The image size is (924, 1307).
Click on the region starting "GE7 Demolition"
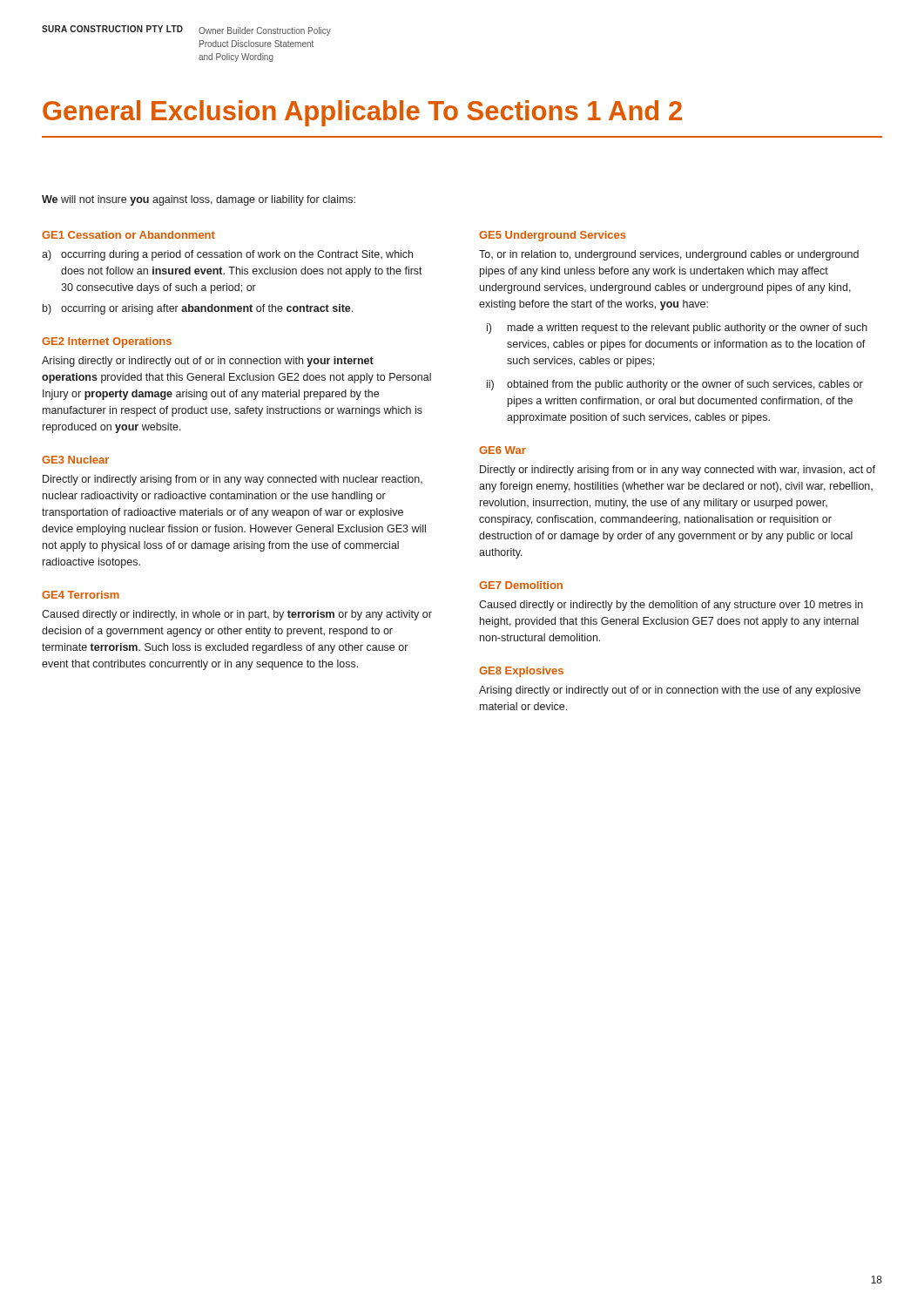point(521,585)
